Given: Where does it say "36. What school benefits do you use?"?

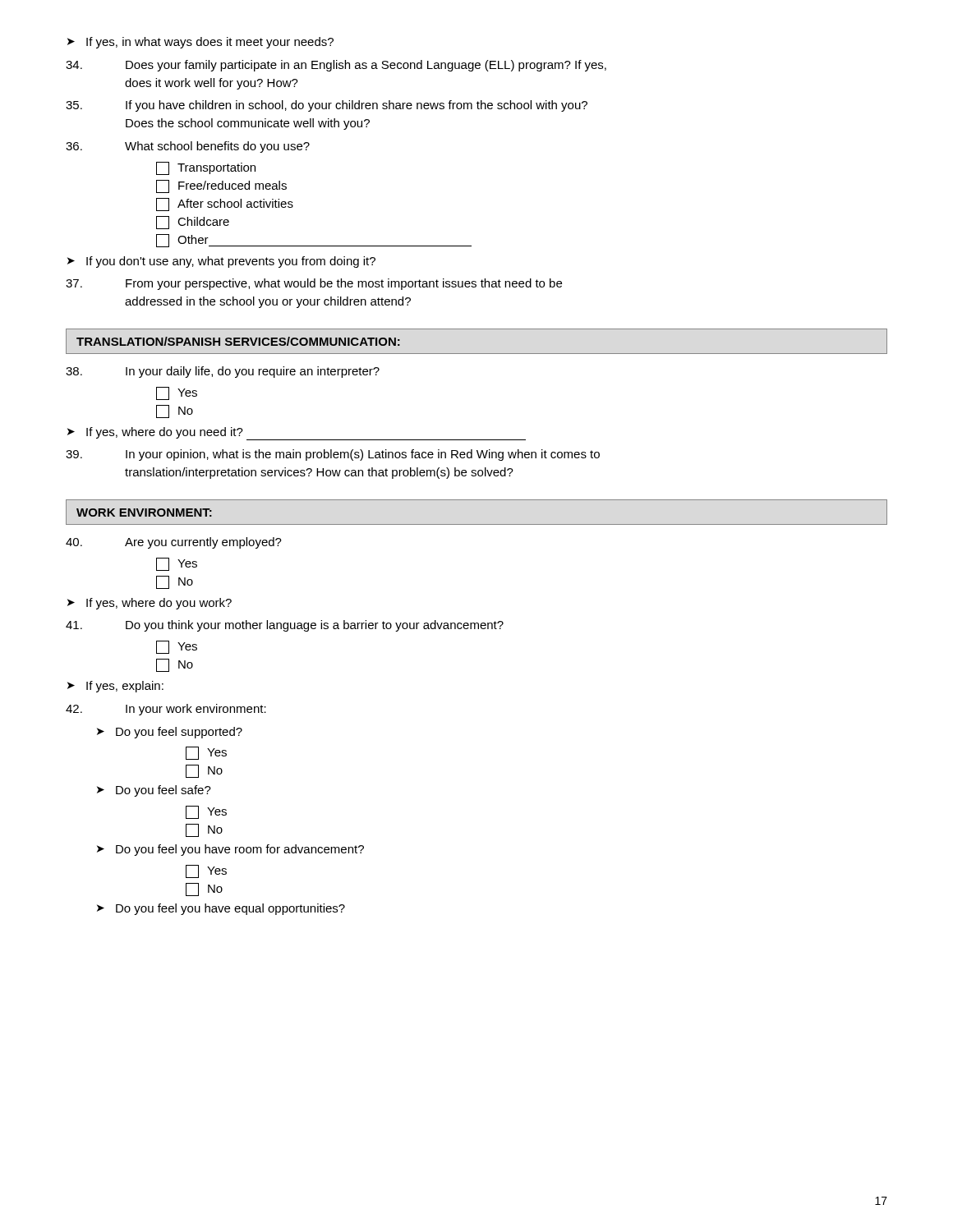Looking at the screenshot, I should coord(188,147).
